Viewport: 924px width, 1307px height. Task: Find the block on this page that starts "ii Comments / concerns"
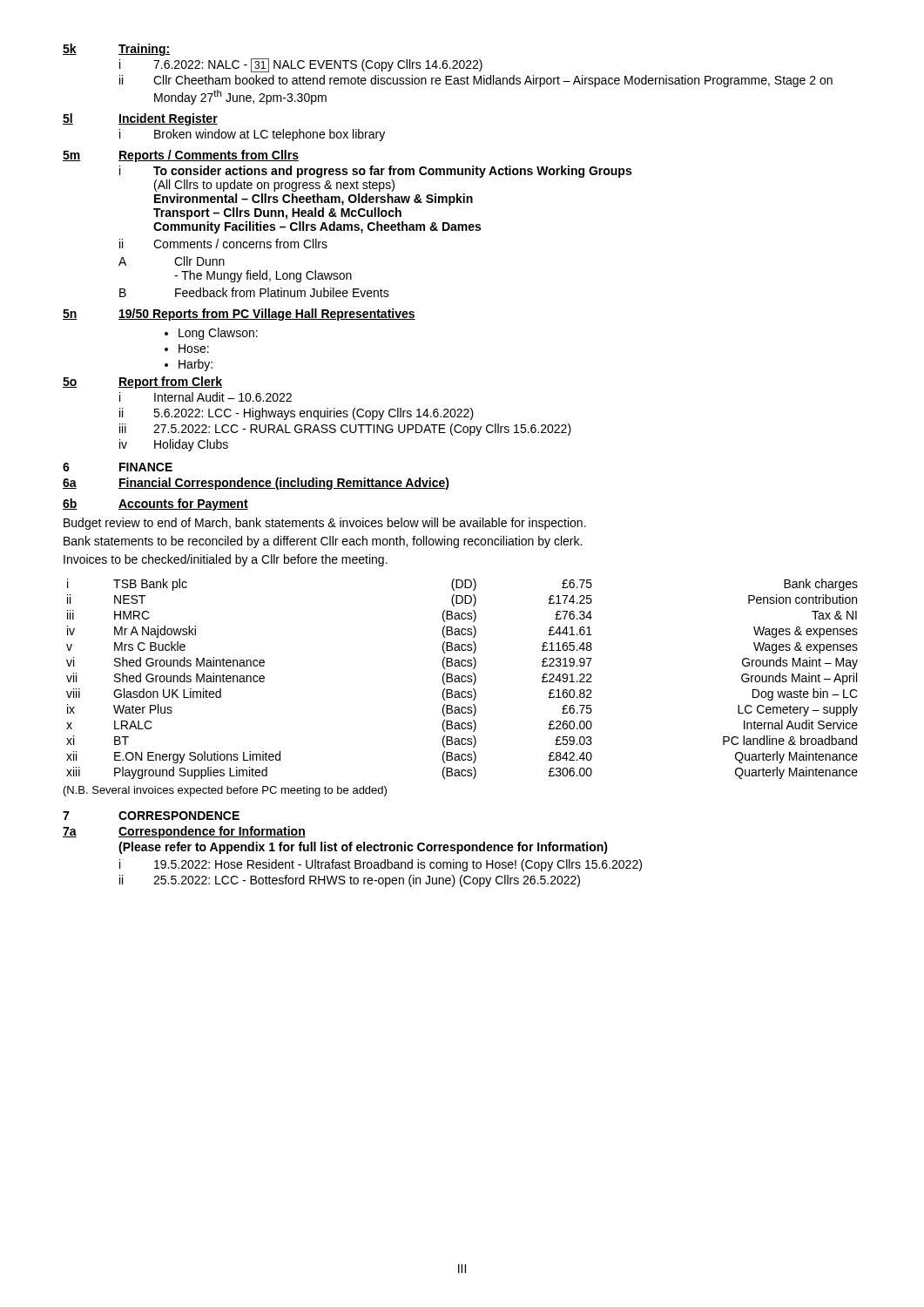(195, 244)
